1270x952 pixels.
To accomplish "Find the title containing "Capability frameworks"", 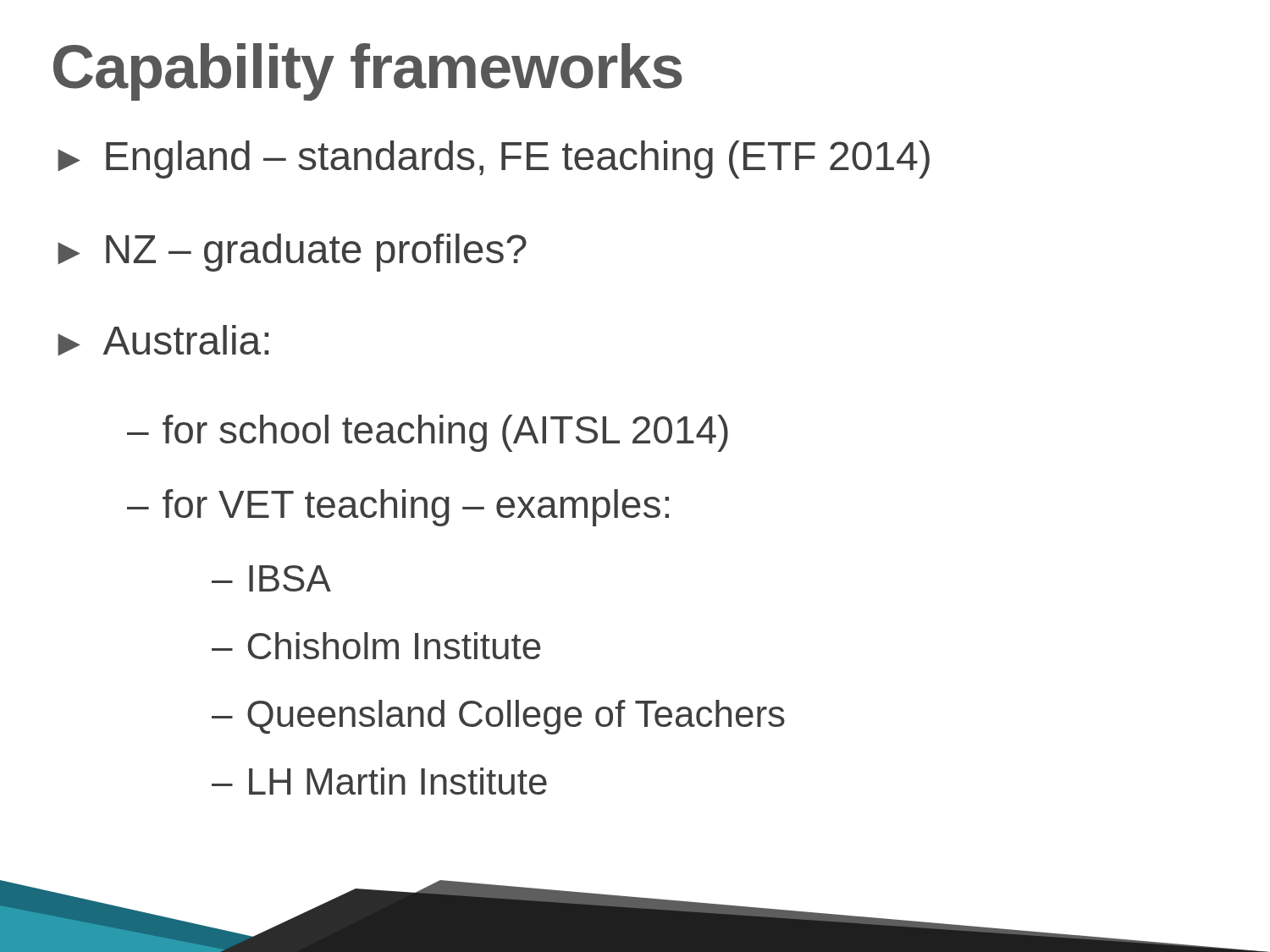I will [367, 67].
